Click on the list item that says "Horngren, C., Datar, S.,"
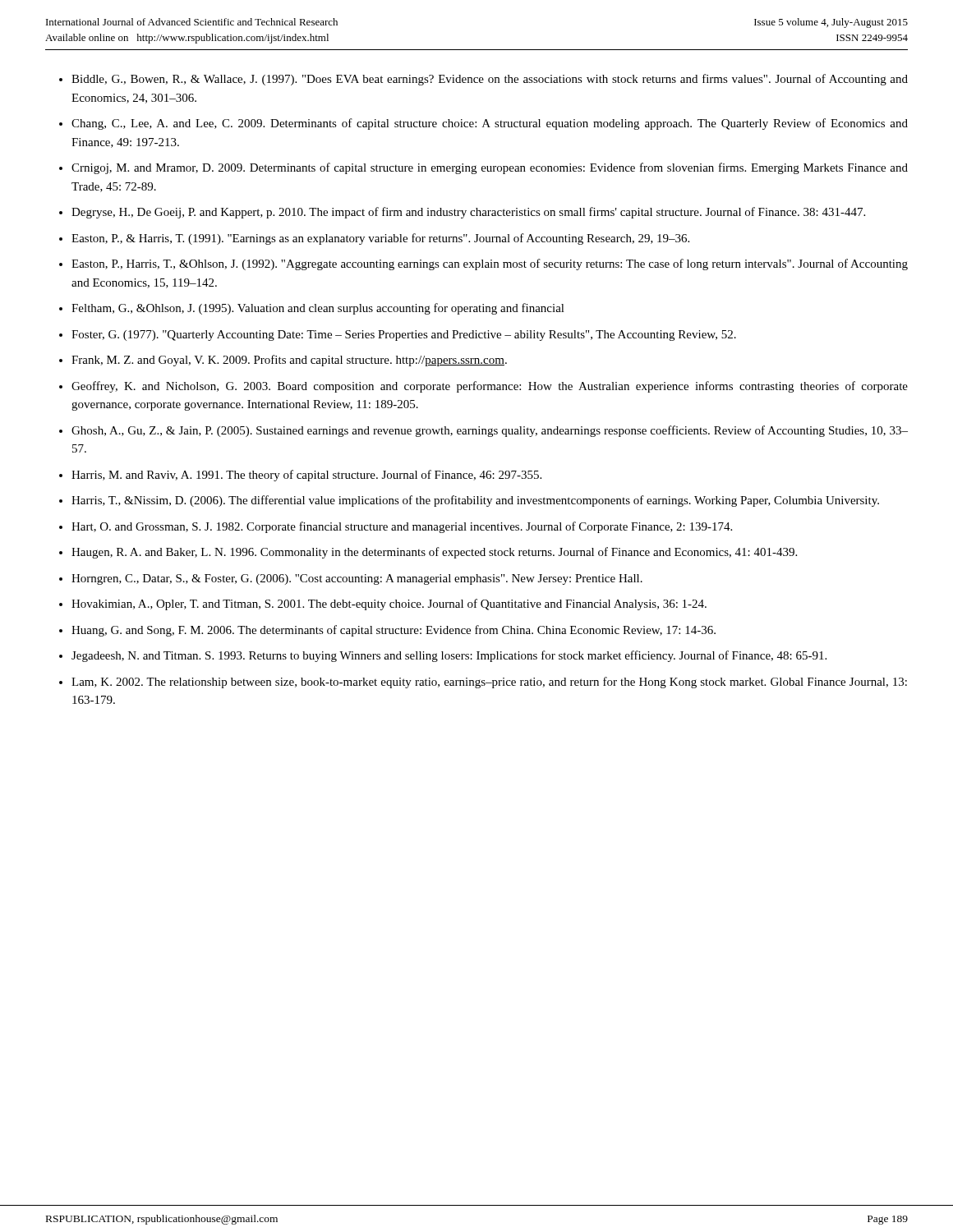 tap(357, 578)
